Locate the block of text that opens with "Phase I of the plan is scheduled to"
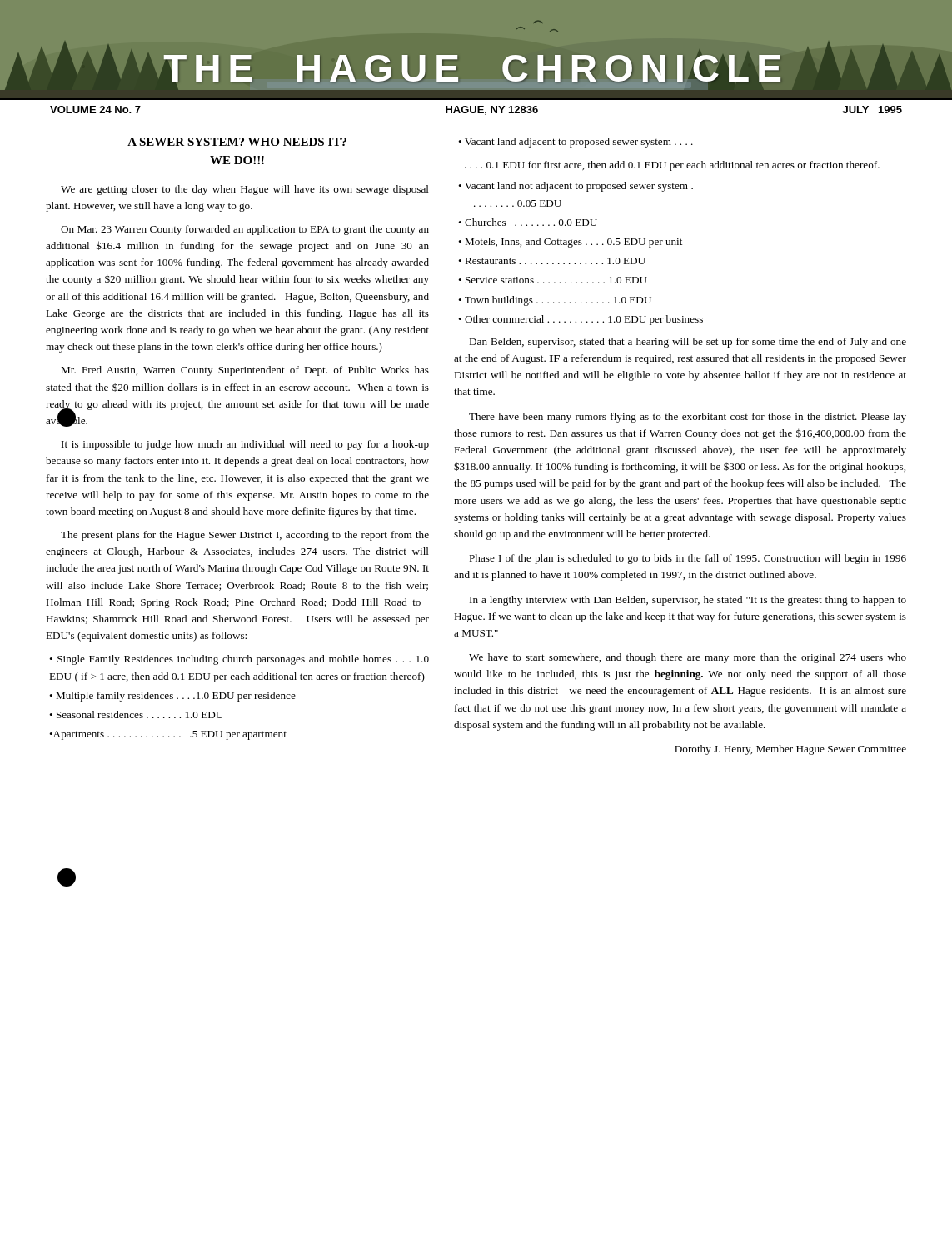Screen dimensions: 1250x952 coord(680,566)
